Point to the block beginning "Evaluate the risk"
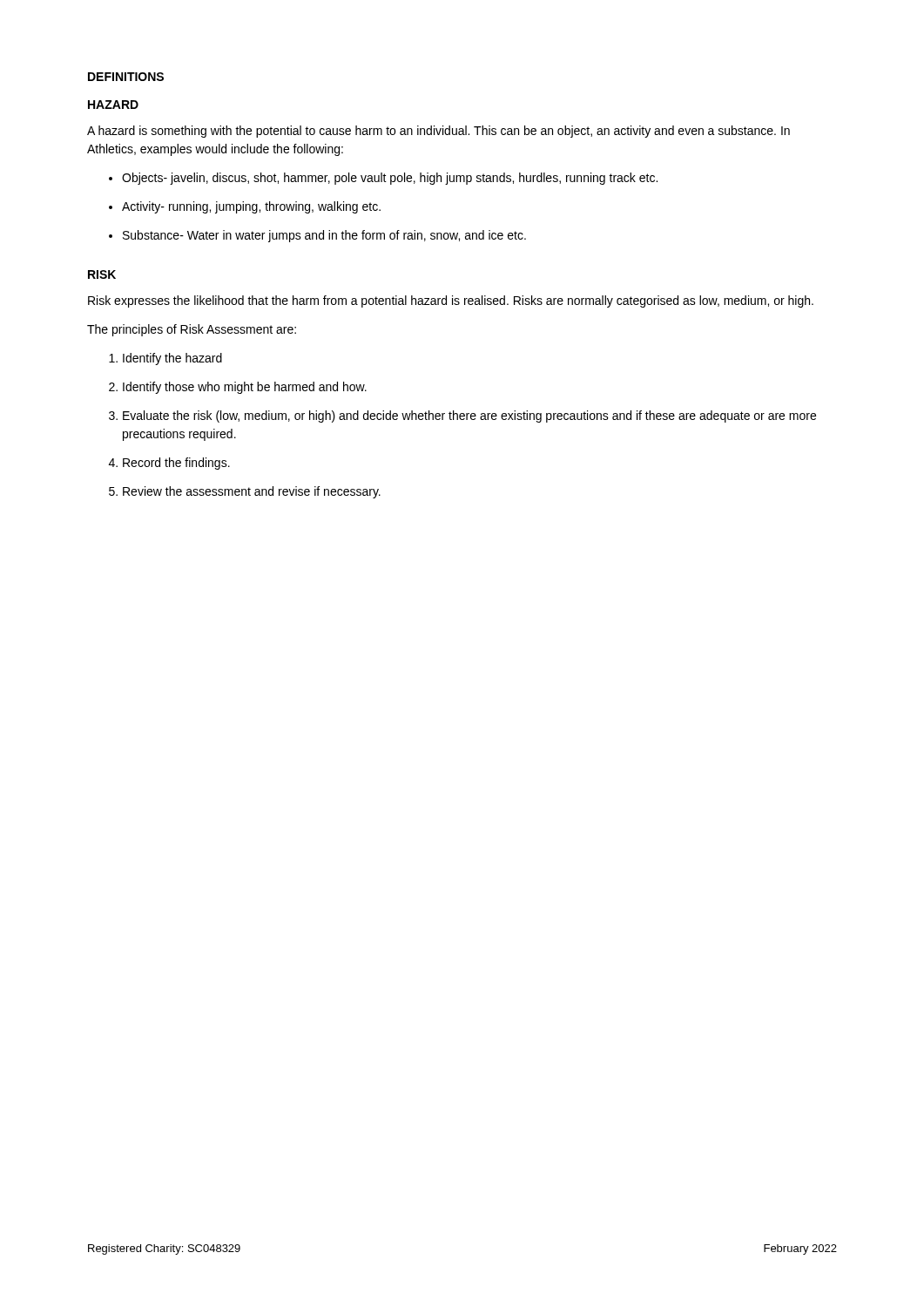Viewport: 924px width, 1307px height. [469, 425]
